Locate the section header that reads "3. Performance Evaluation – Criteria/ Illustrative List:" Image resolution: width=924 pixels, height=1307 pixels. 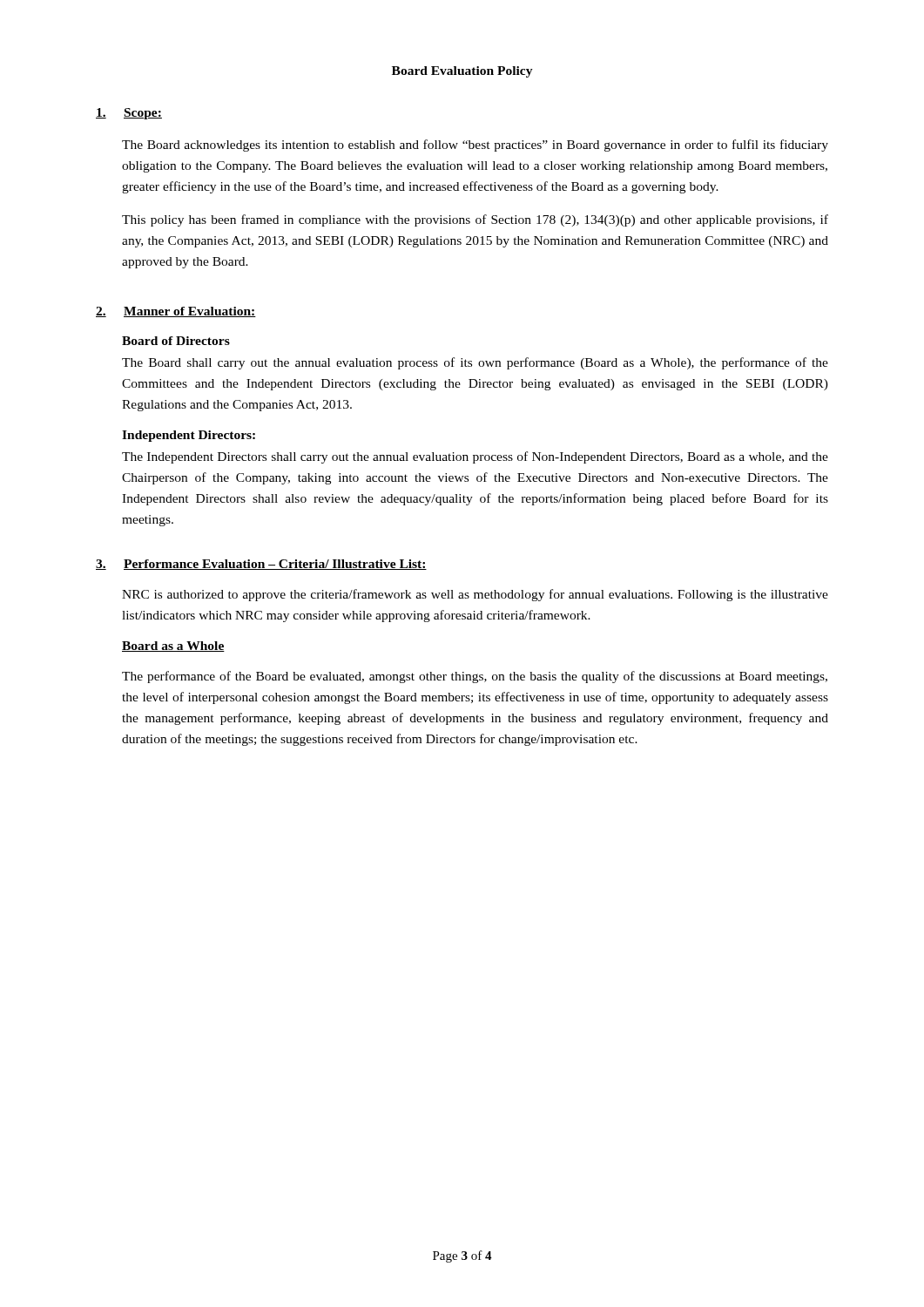tap(261, 565)
